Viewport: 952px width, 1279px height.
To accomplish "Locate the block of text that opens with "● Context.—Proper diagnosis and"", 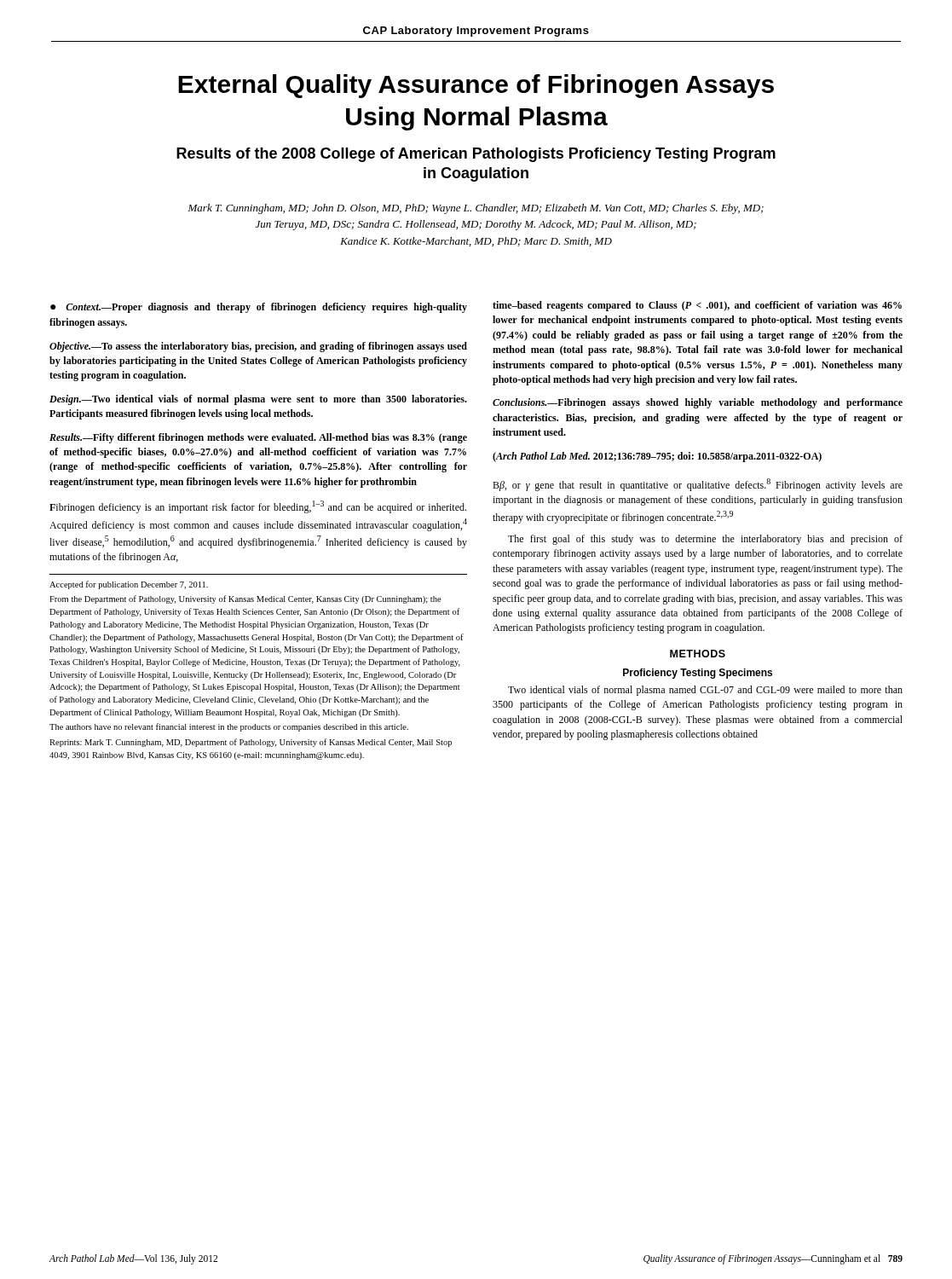I will pyautogui.click(x=258, y=315).
